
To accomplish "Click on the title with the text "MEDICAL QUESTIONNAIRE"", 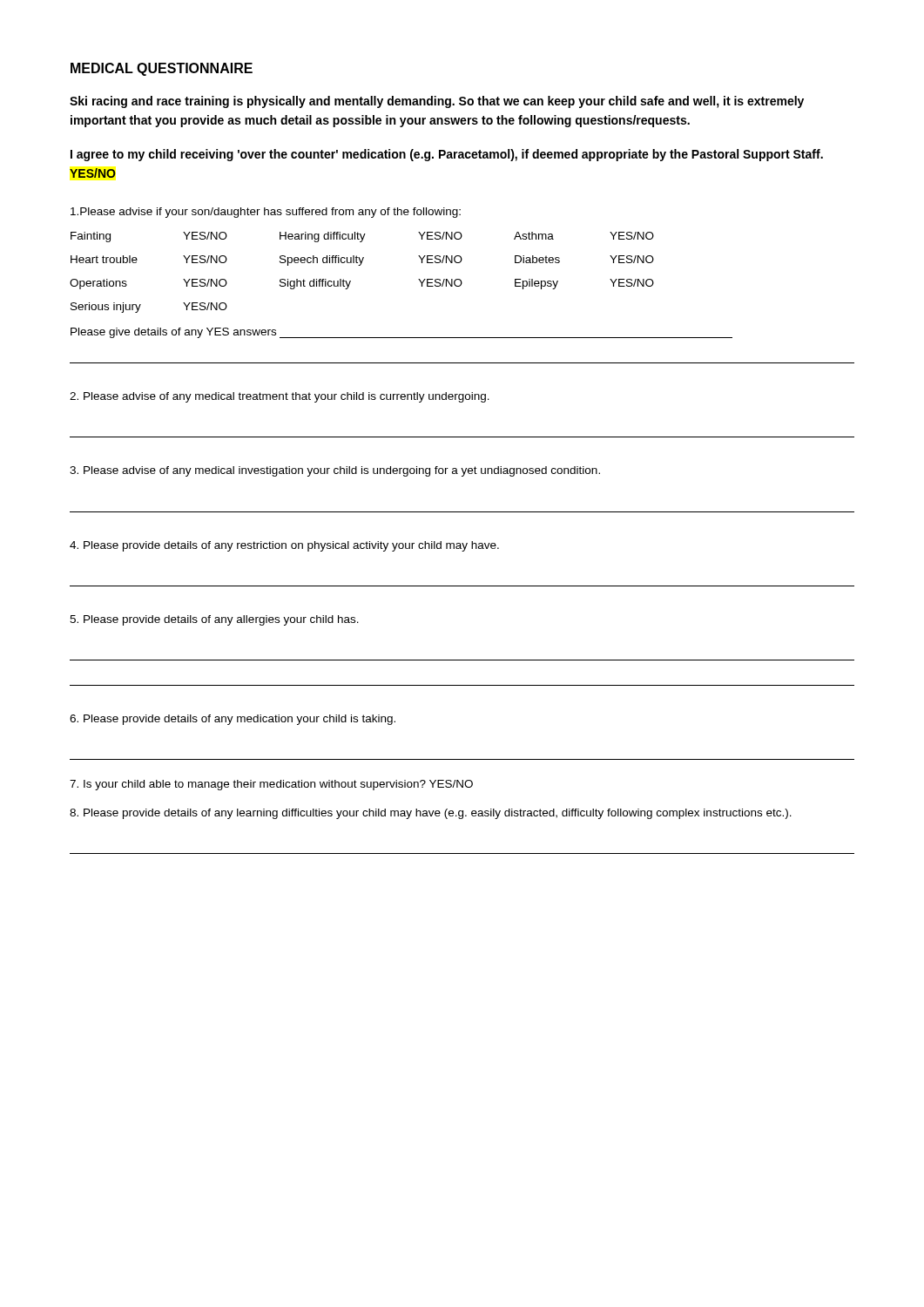I will [161, 68].
